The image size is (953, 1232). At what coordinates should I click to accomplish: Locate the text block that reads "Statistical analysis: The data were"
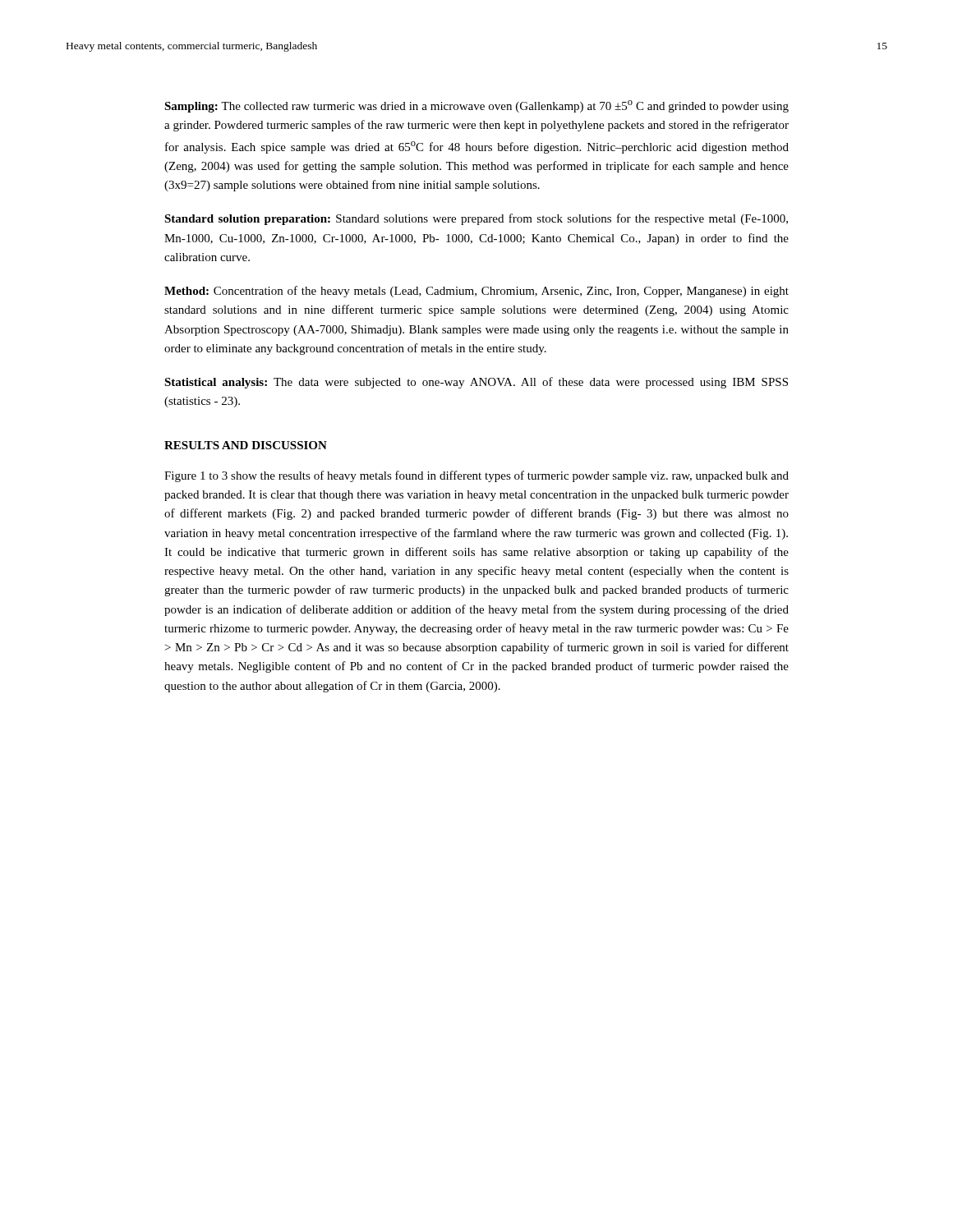(476, 391)
